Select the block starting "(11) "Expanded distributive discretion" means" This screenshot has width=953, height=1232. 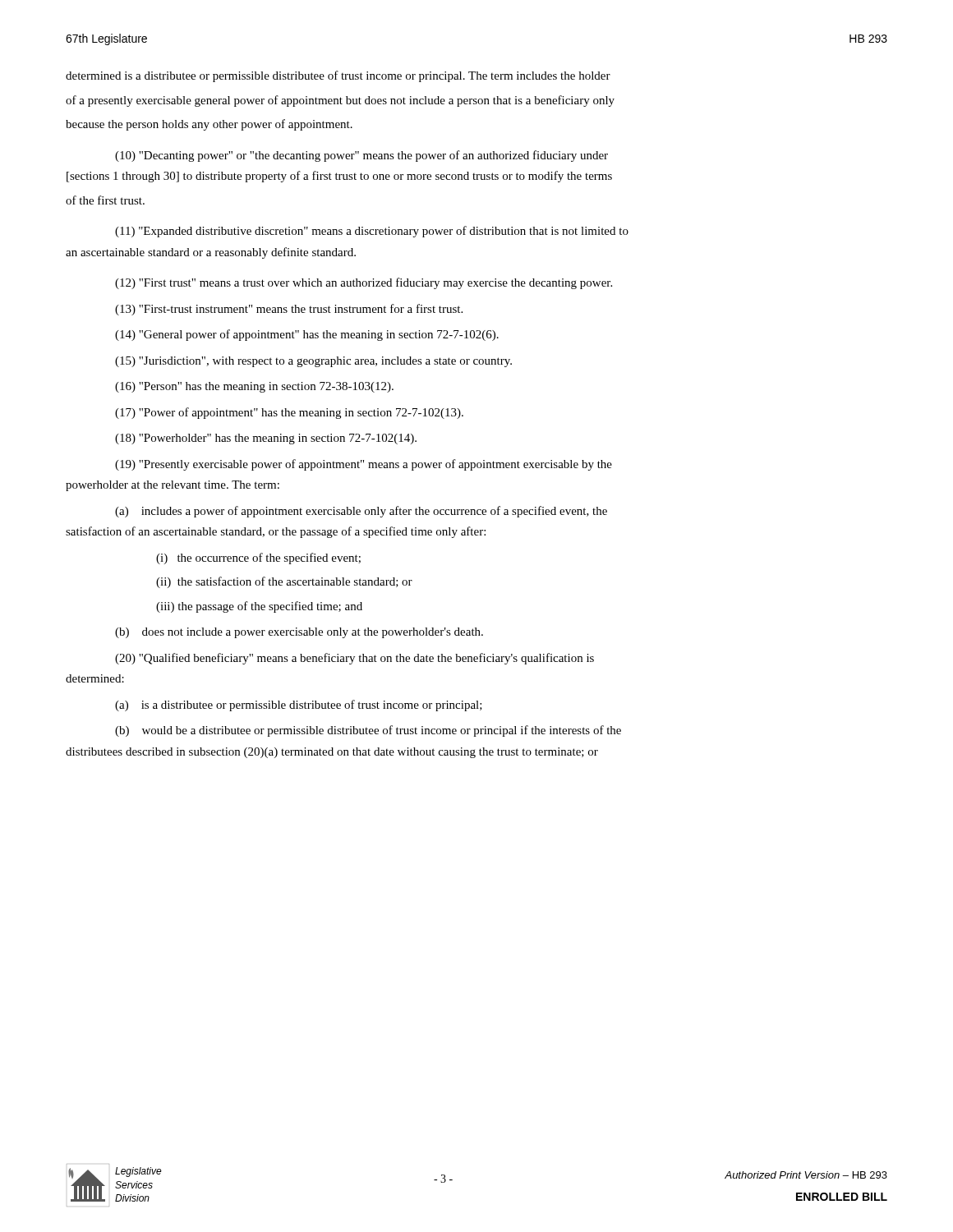tap(372, 231)
